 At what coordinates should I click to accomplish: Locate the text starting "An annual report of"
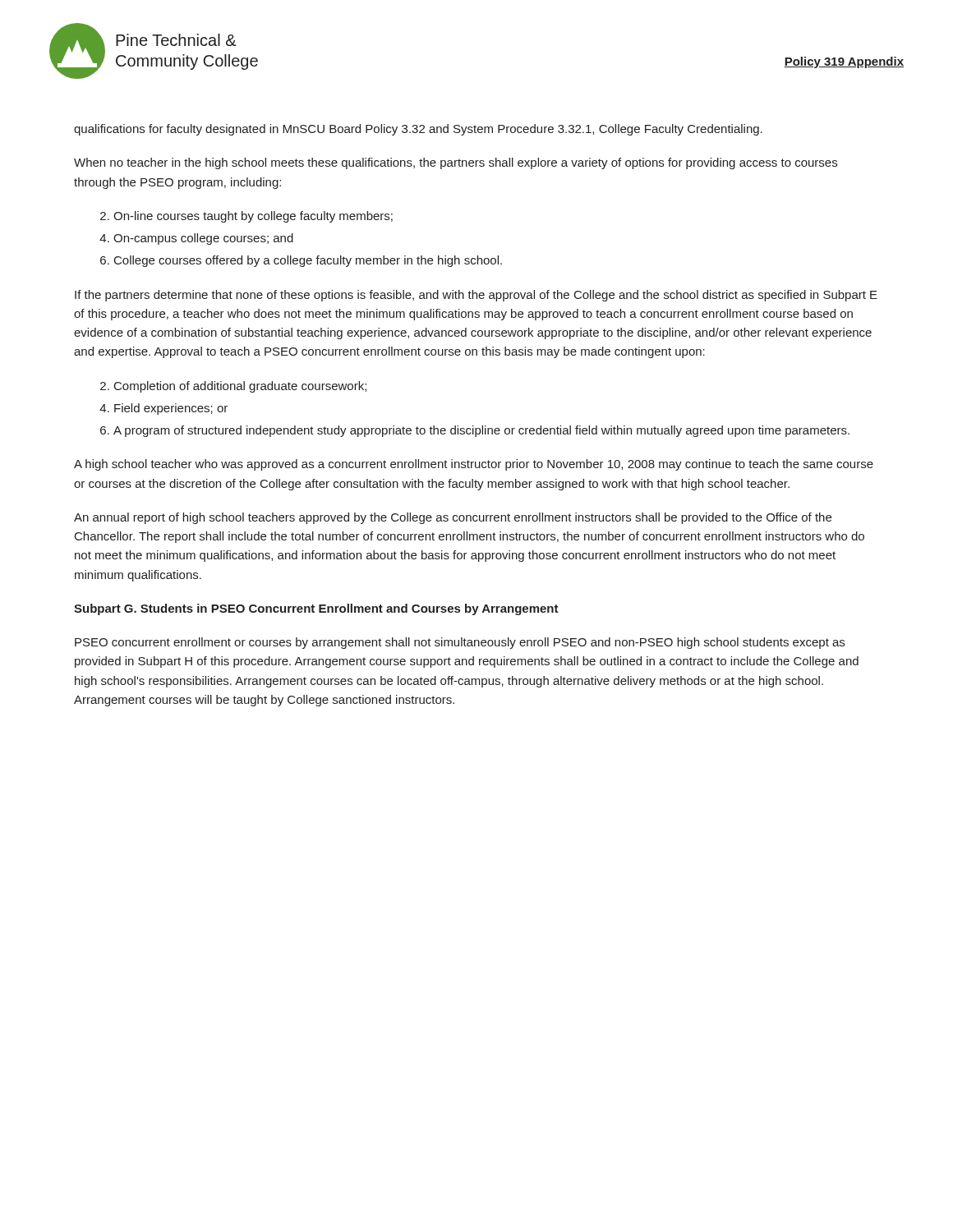[476, 546]
